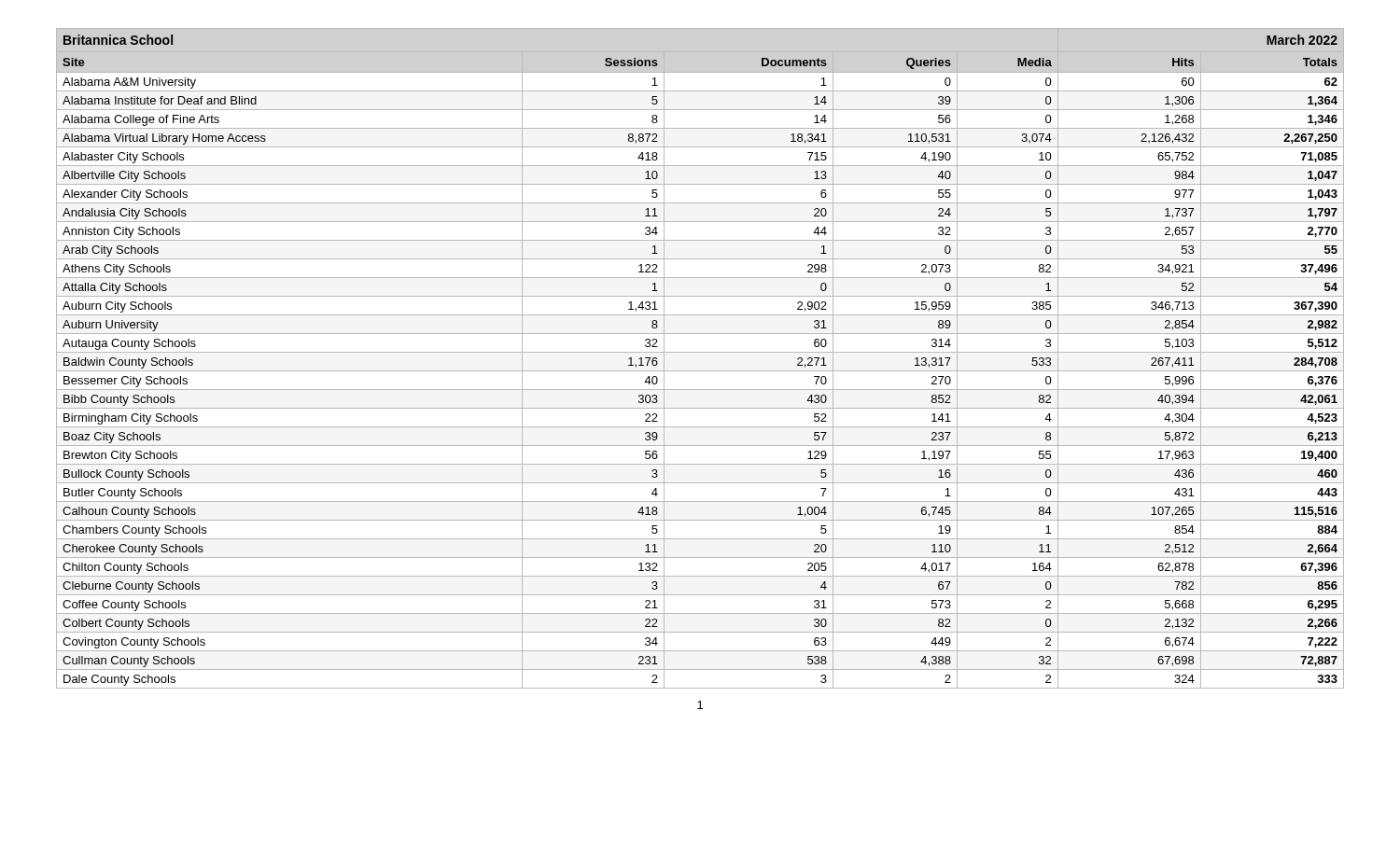Image resolution: width=1400 pixels, height=850 pixels.
Task: Select a table
Action: coord(700,358)
